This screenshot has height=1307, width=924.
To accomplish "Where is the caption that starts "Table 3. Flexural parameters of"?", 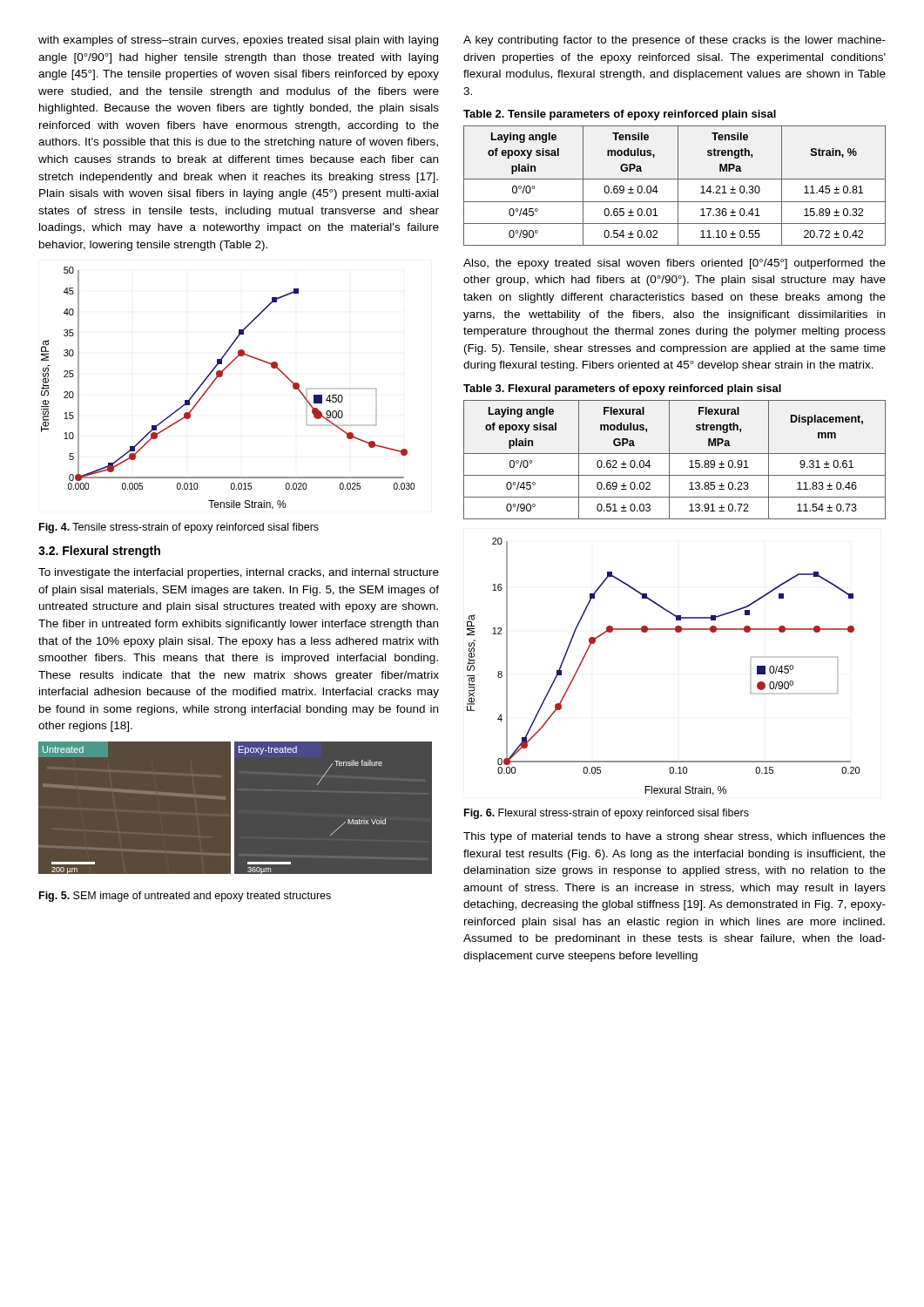I will (622, 388).
